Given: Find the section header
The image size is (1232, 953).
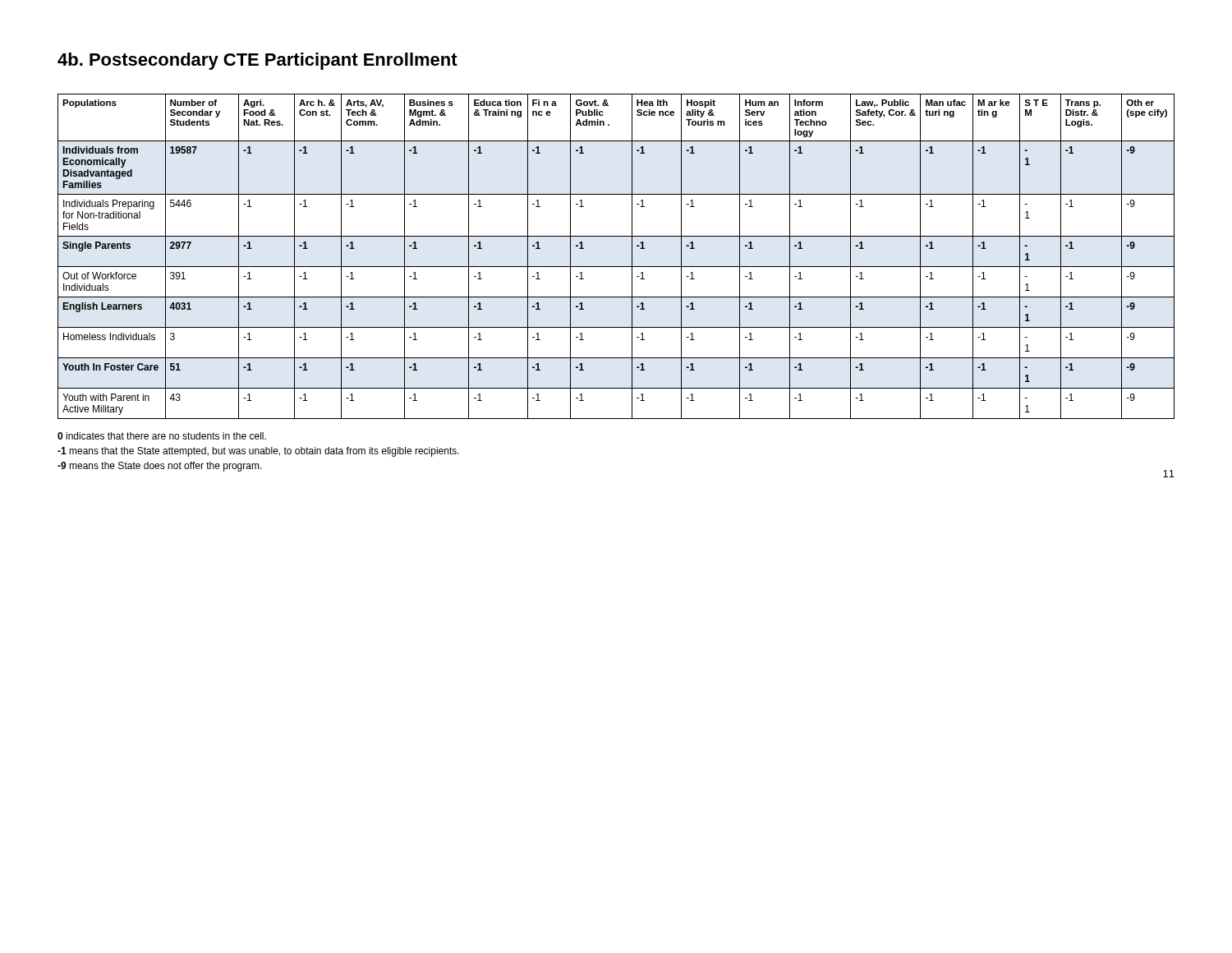Looking at the screenshot, I should click(x=257, y=60).
